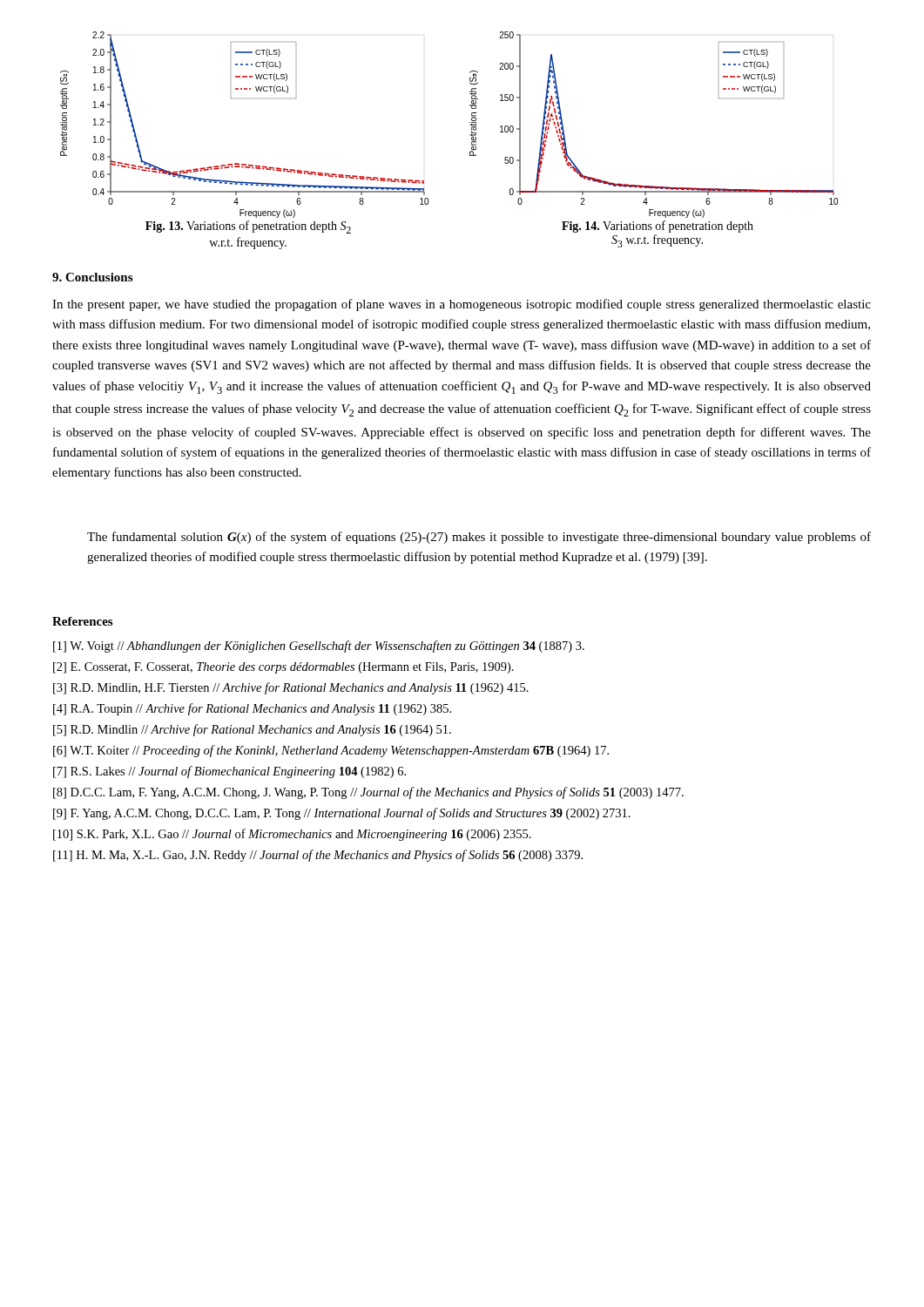The image size is (924, 1307).
Task: Find the block on this page that starts "[4] R.A. Toupin"
Action: coord(252,708)
